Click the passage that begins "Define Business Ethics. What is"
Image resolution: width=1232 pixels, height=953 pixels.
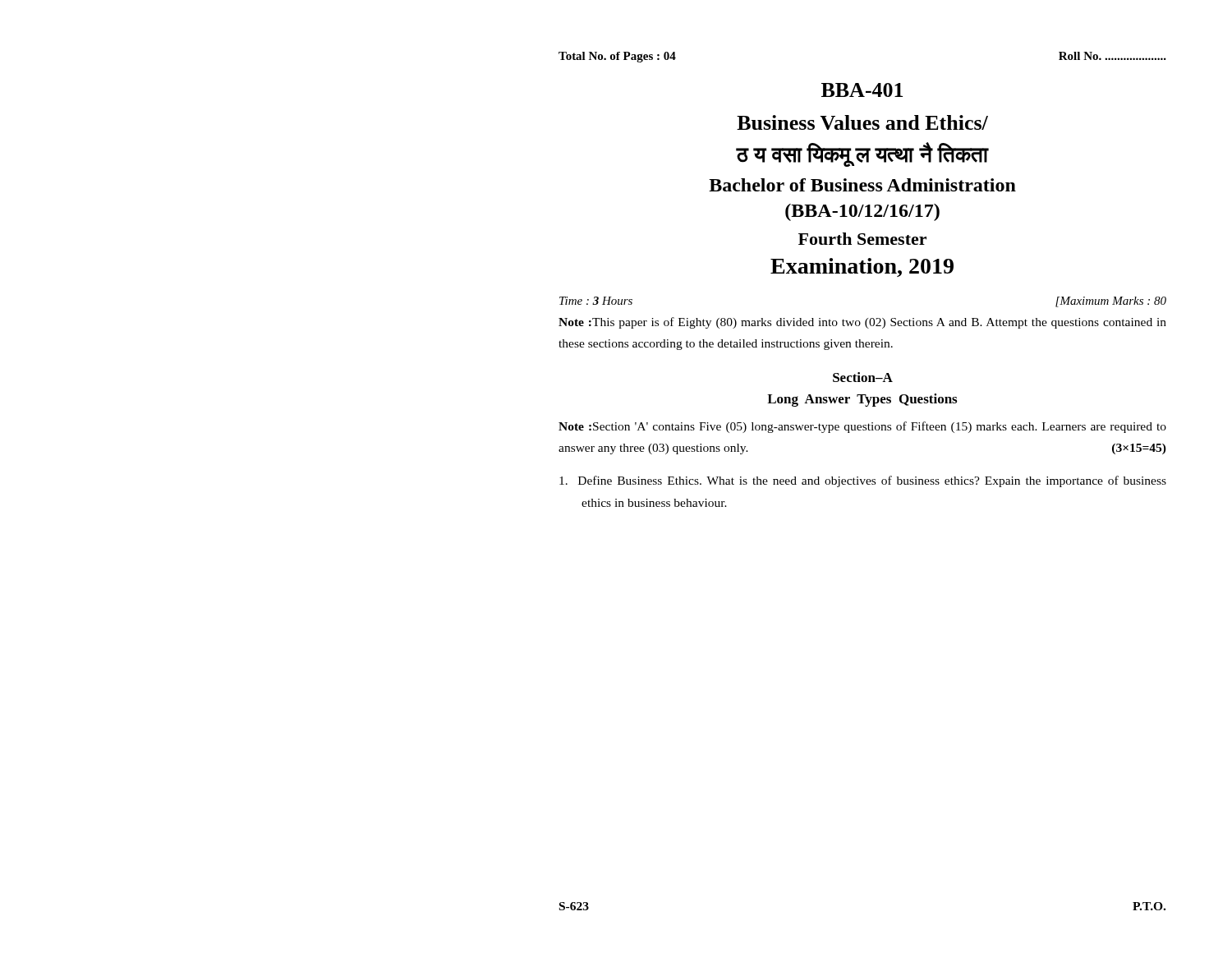pyautogui.click(x=862, y=491)
